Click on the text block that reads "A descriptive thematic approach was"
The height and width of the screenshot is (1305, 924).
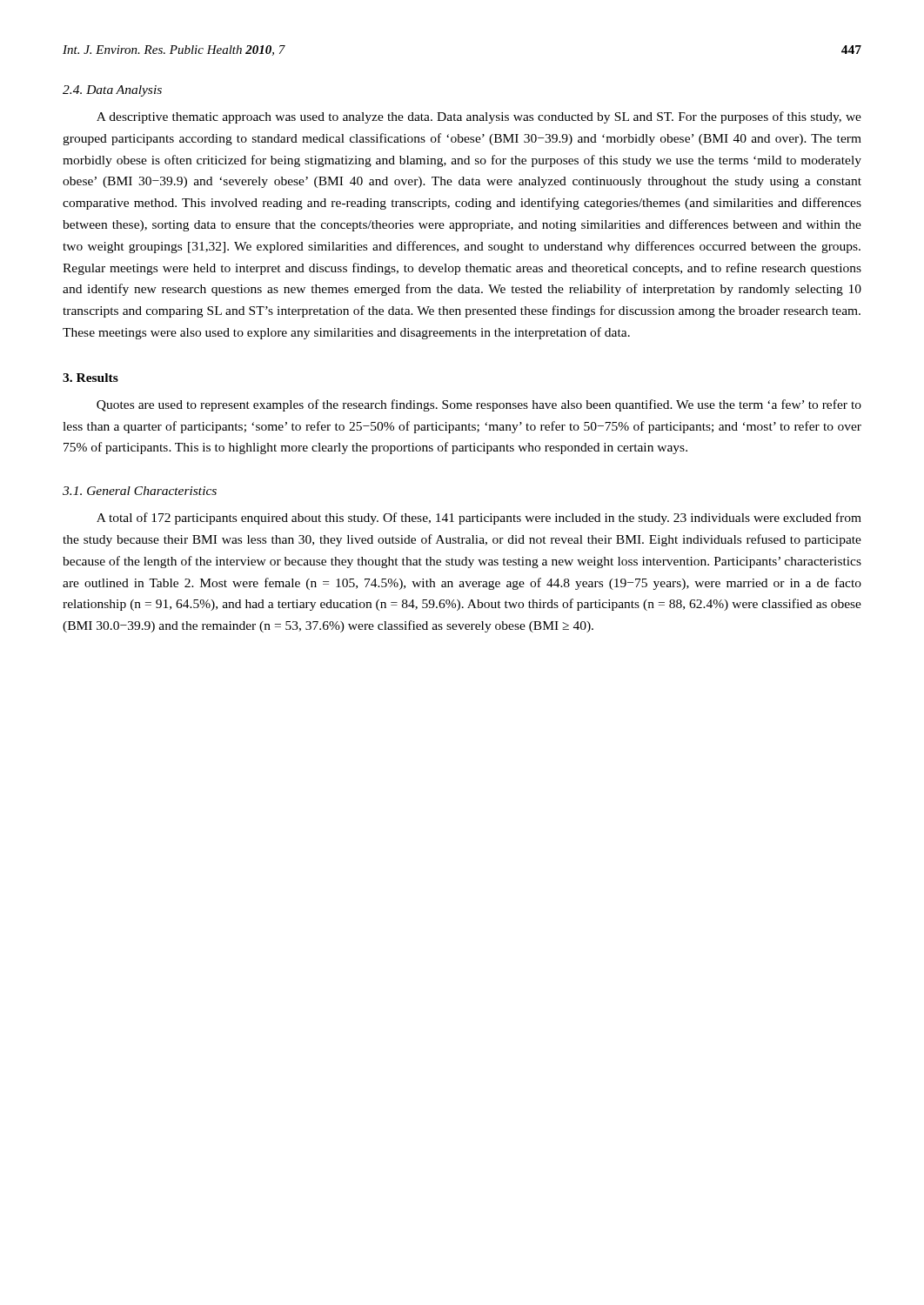point(462,225)
